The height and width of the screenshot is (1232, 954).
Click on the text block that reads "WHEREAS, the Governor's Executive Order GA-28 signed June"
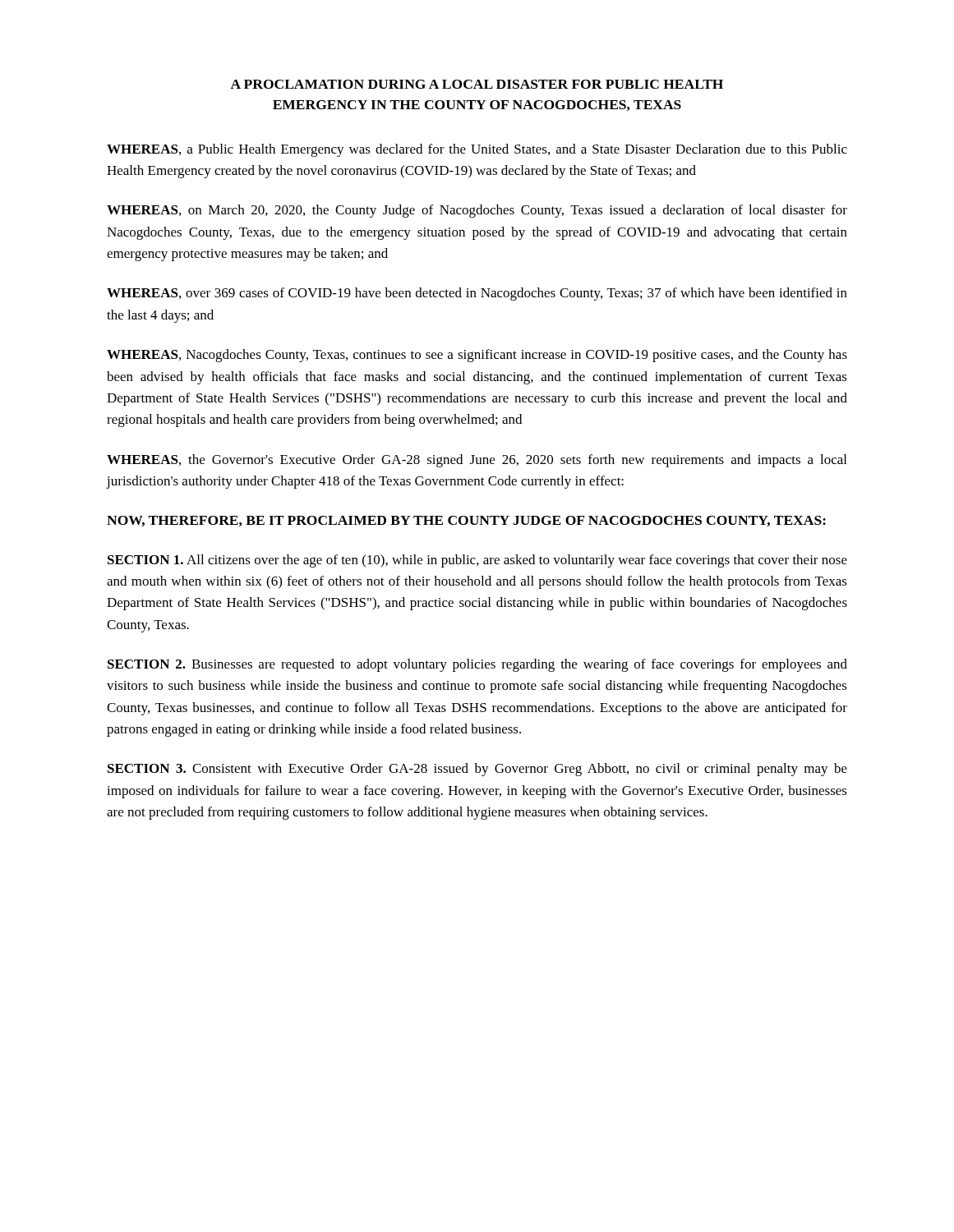tap(477, 470)
